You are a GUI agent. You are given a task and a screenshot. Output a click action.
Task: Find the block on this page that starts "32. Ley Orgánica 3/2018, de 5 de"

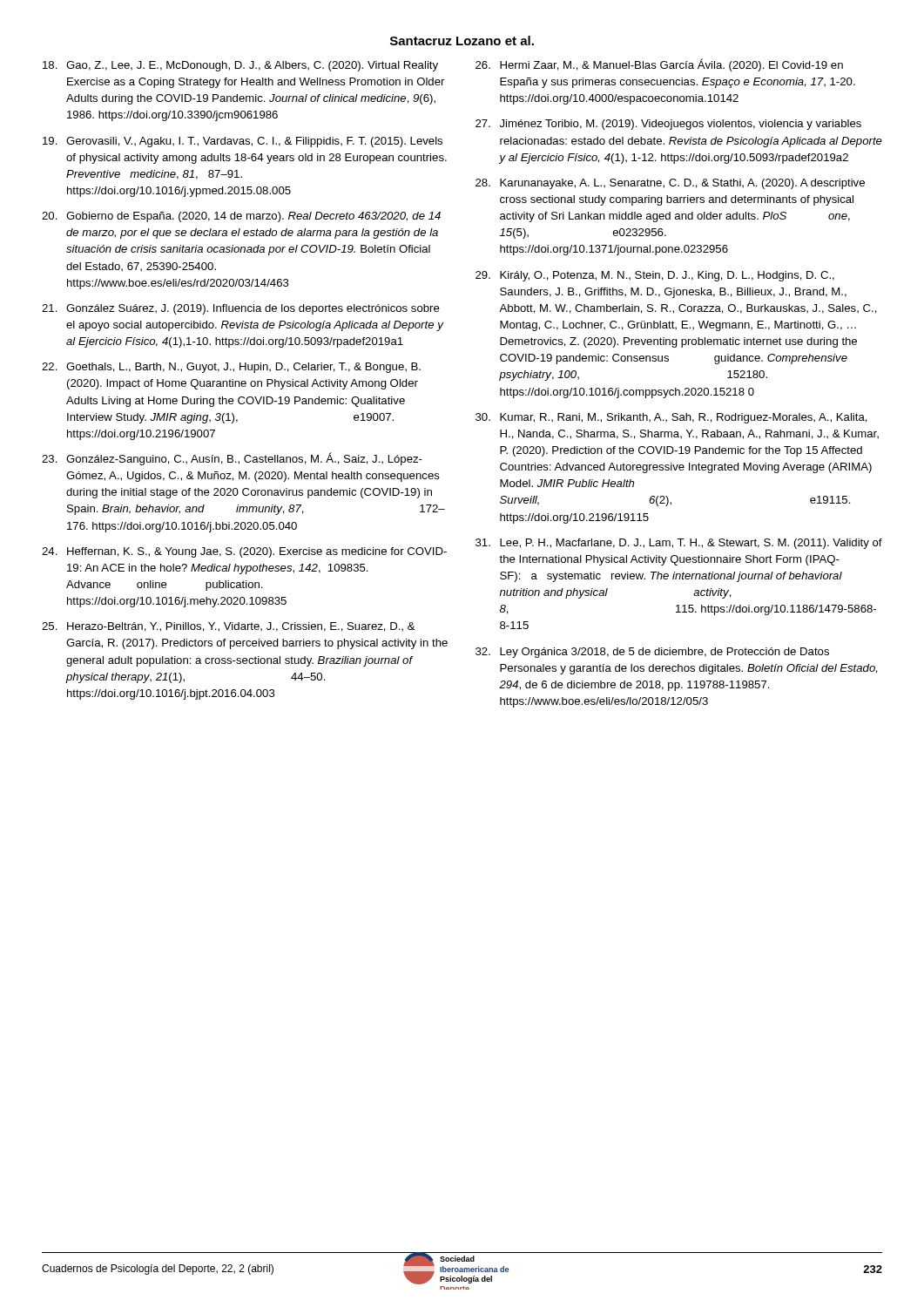click(679, 676)
